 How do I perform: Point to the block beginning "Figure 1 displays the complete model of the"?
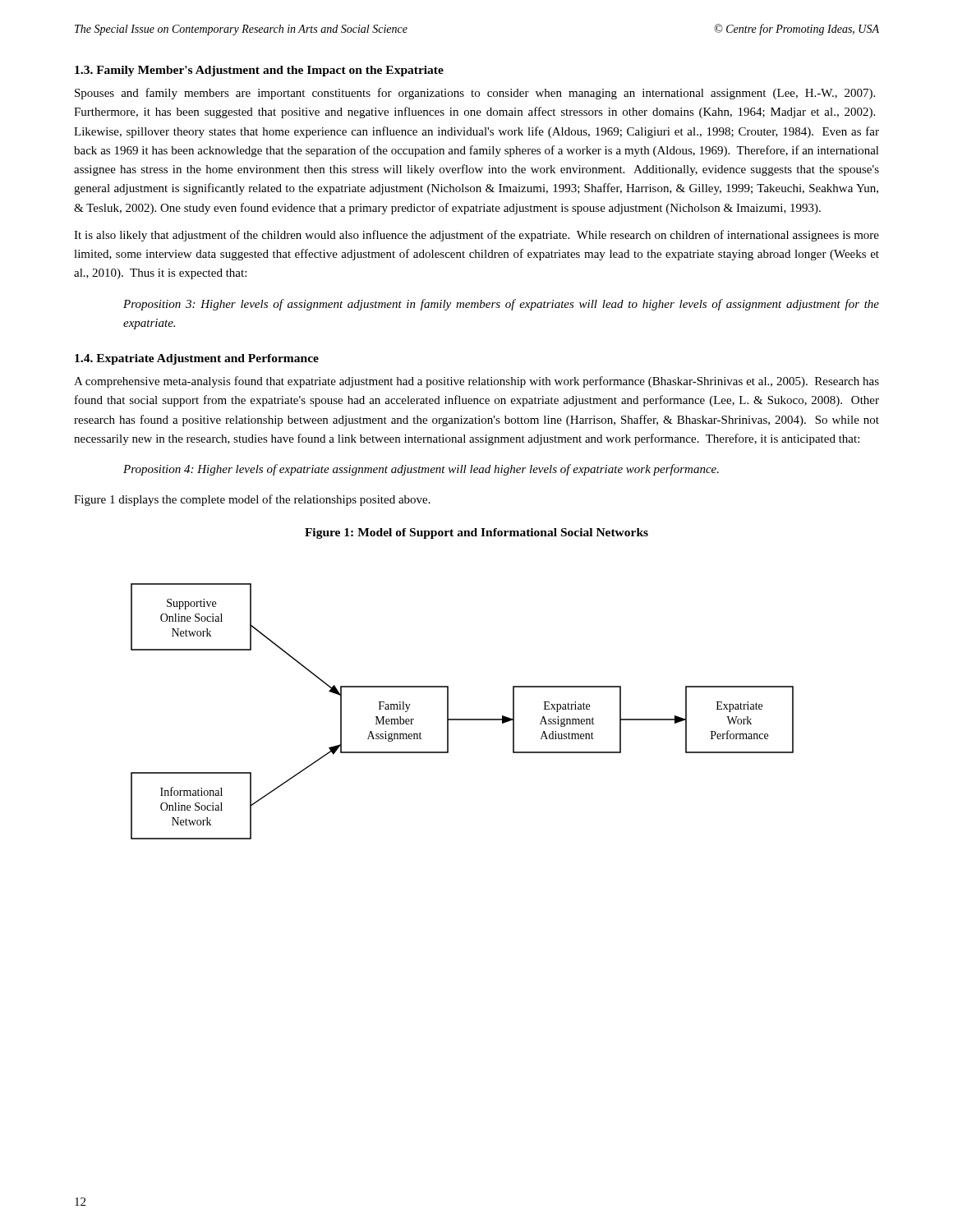[252, 500]
